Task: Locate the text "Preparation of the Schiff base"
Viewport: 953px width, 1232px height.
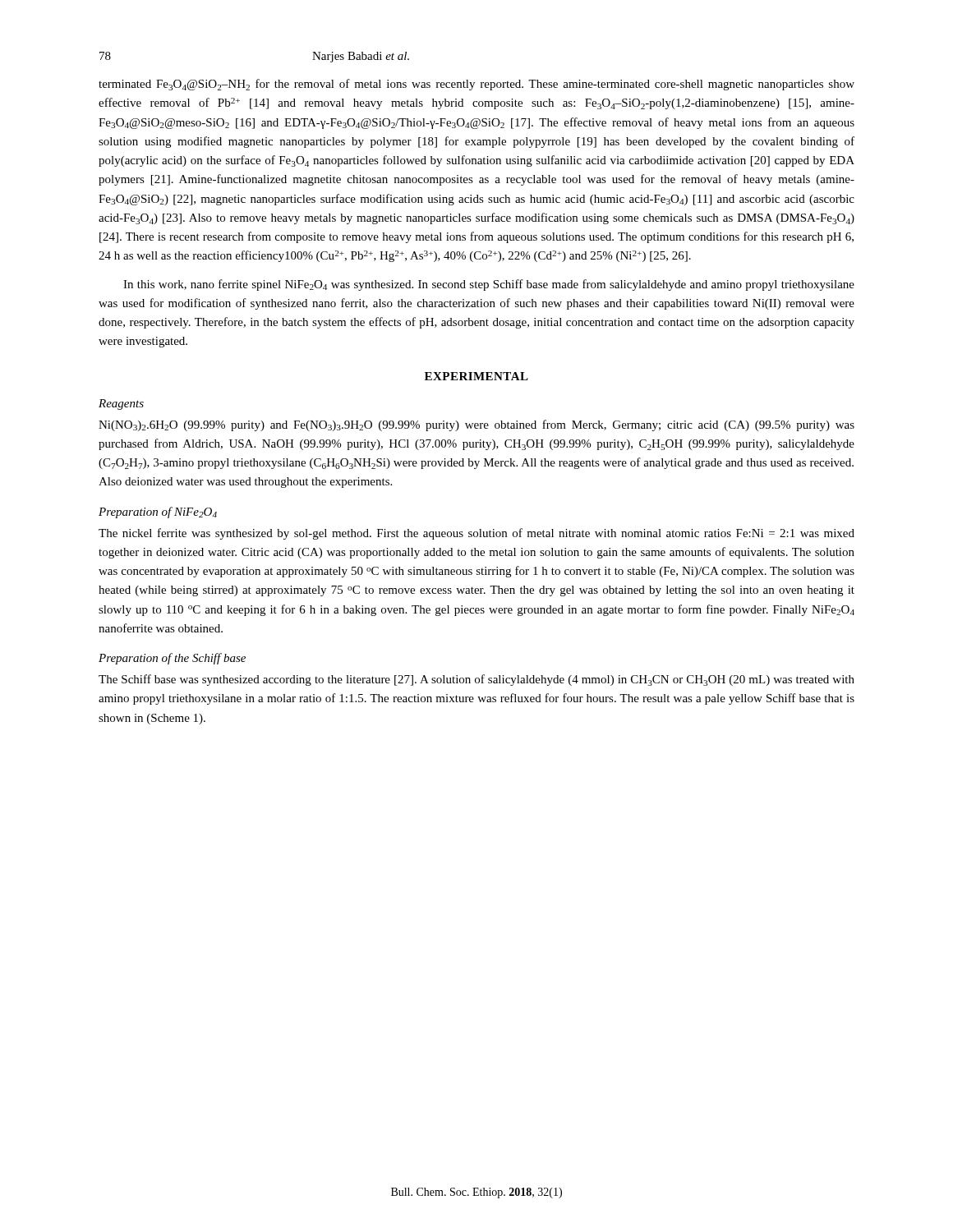Action: pos(172,658)
